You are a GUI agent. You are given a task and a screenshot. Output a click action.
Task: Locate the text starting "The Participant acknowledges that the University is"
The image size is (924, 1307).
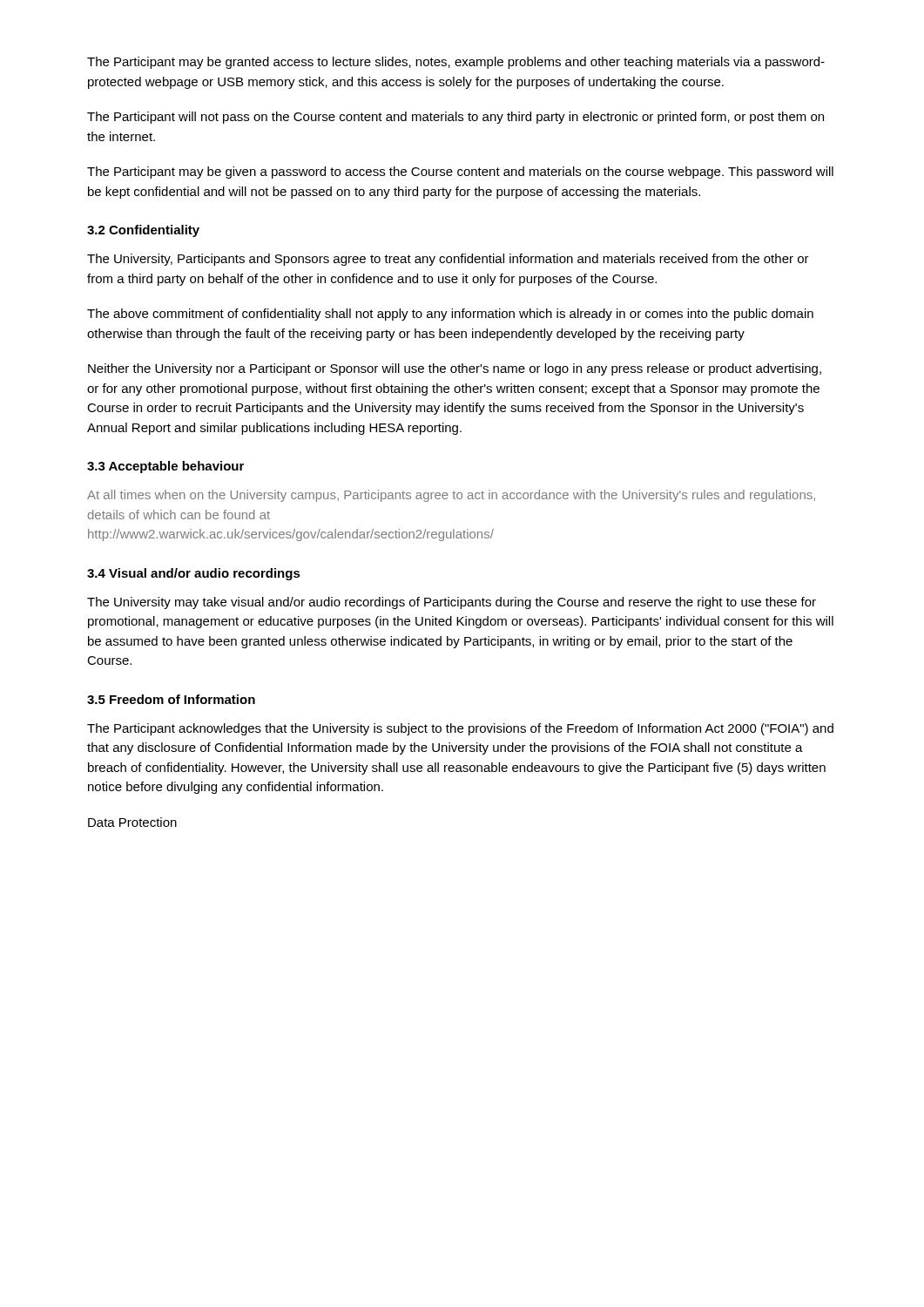pos(461,757)
